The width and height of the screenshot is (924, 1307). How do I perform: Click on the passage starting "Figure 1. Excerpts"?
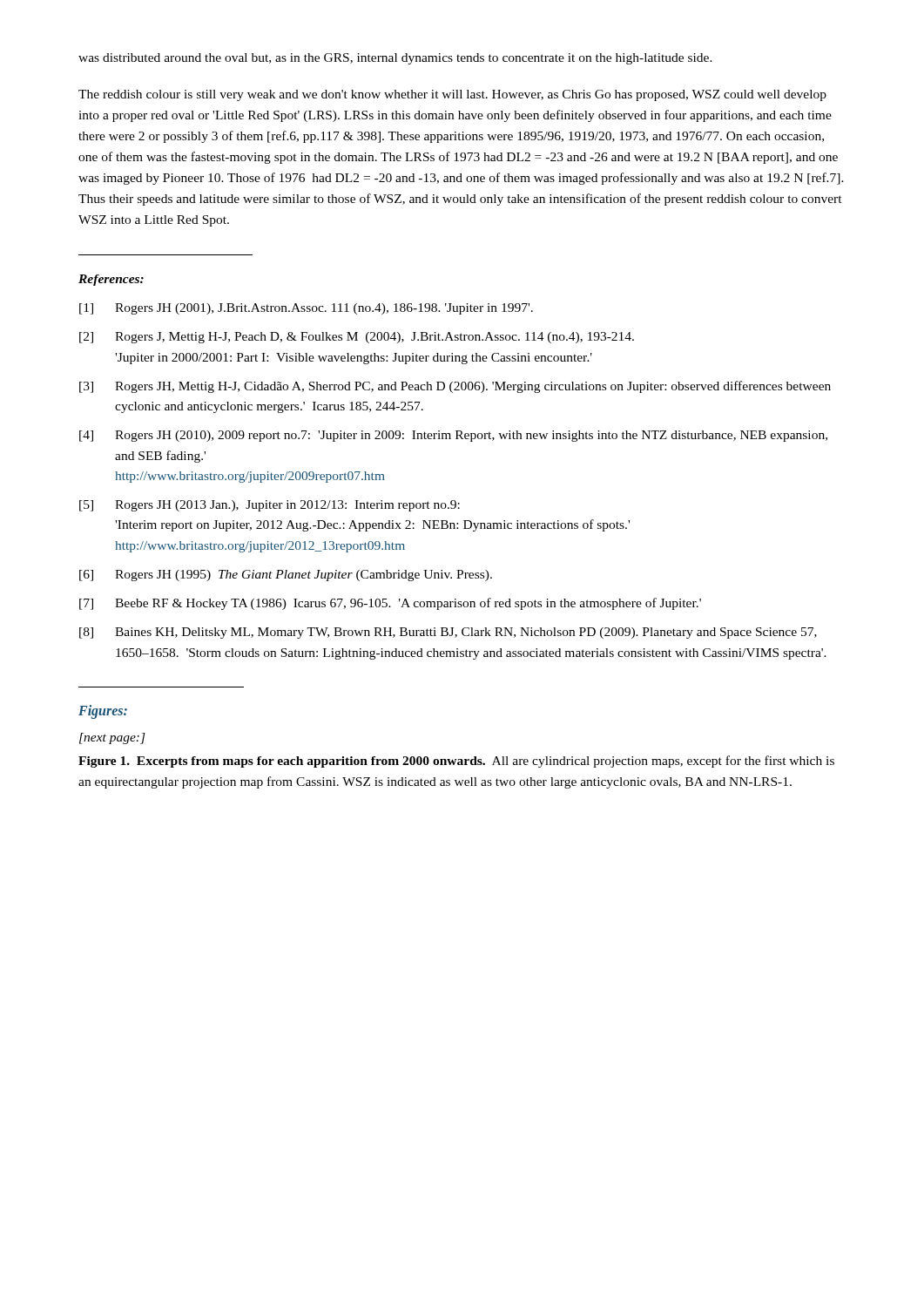tap(457, 771)
